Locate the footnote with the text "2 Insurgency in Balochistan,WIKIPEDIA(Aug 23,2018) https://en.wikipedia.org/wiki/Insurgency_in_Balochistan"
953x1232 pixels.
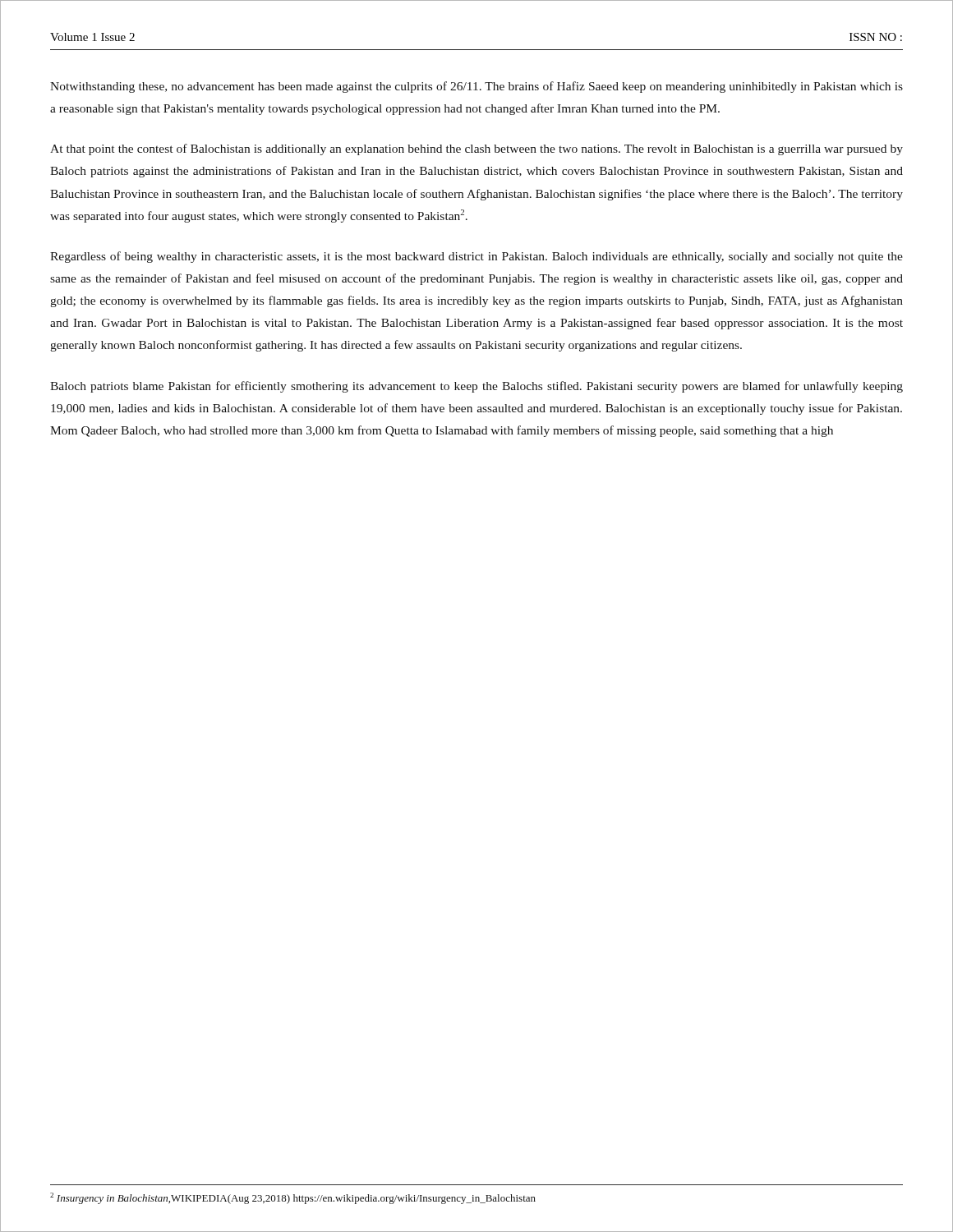coord(476,1198)
